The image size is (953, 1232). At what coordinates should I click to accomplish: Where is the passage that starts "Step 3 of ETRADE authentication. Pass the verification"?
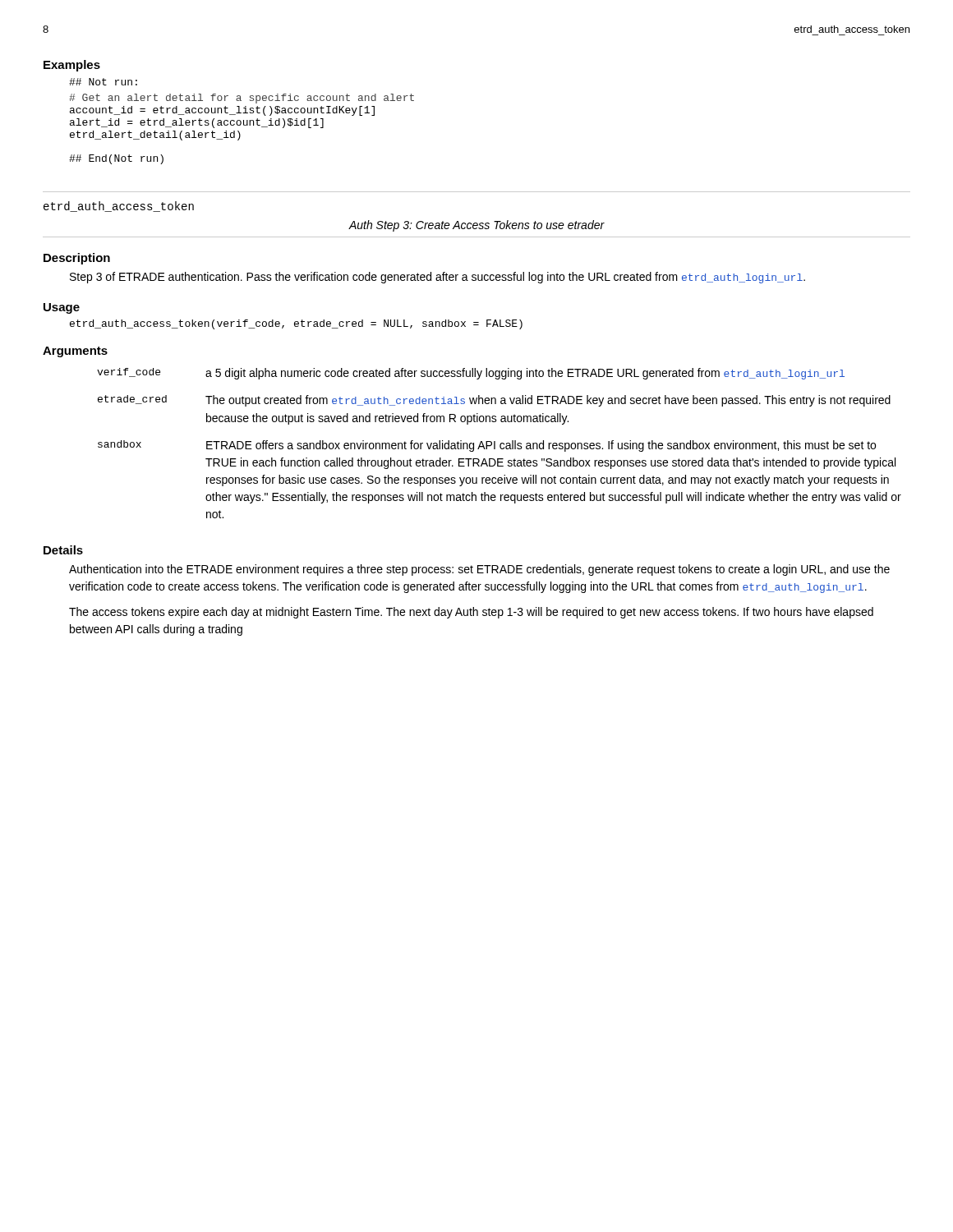[438, 277]
